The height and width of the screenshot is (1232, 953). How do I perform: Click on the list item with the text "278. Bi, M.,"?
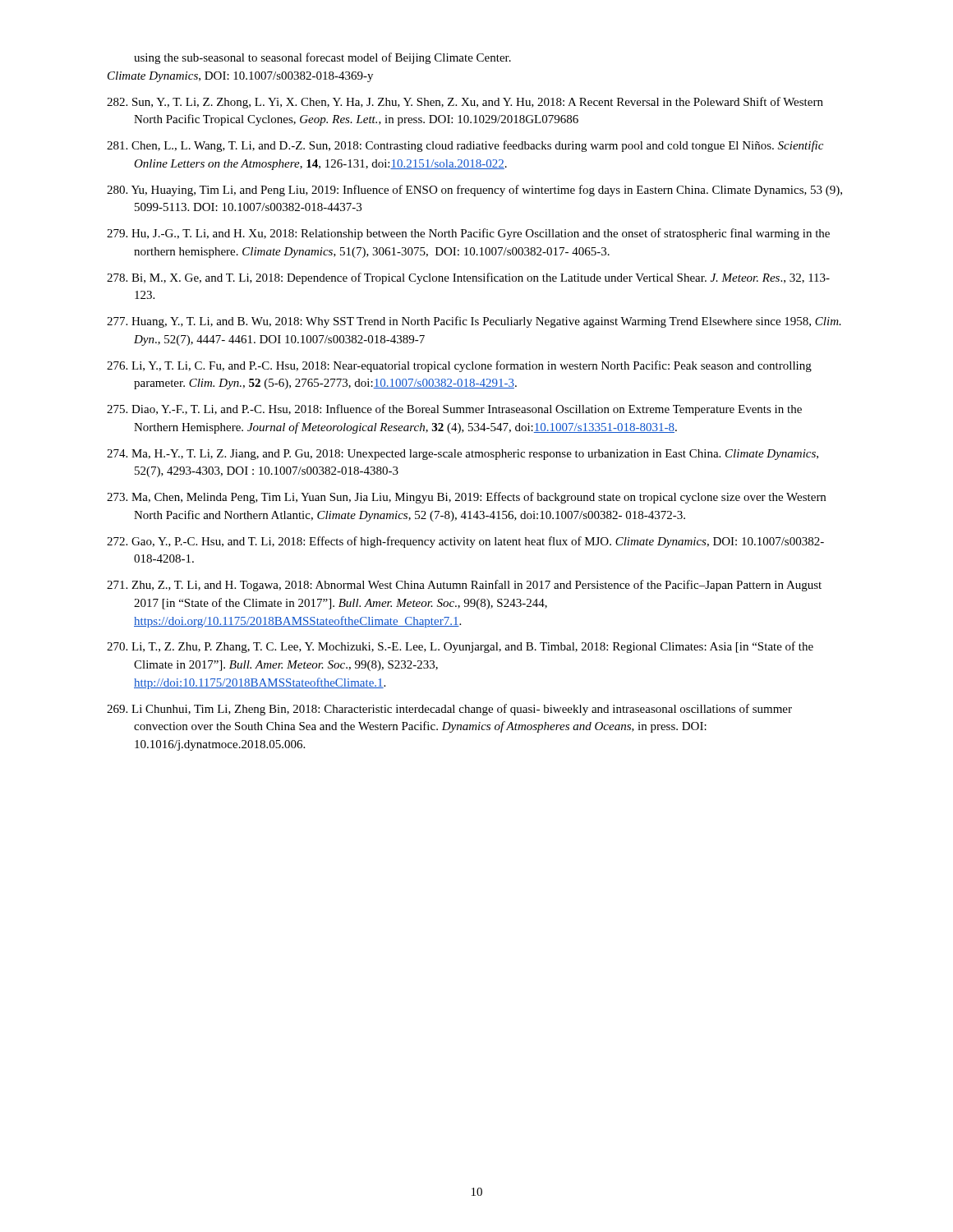click(468, 286)
